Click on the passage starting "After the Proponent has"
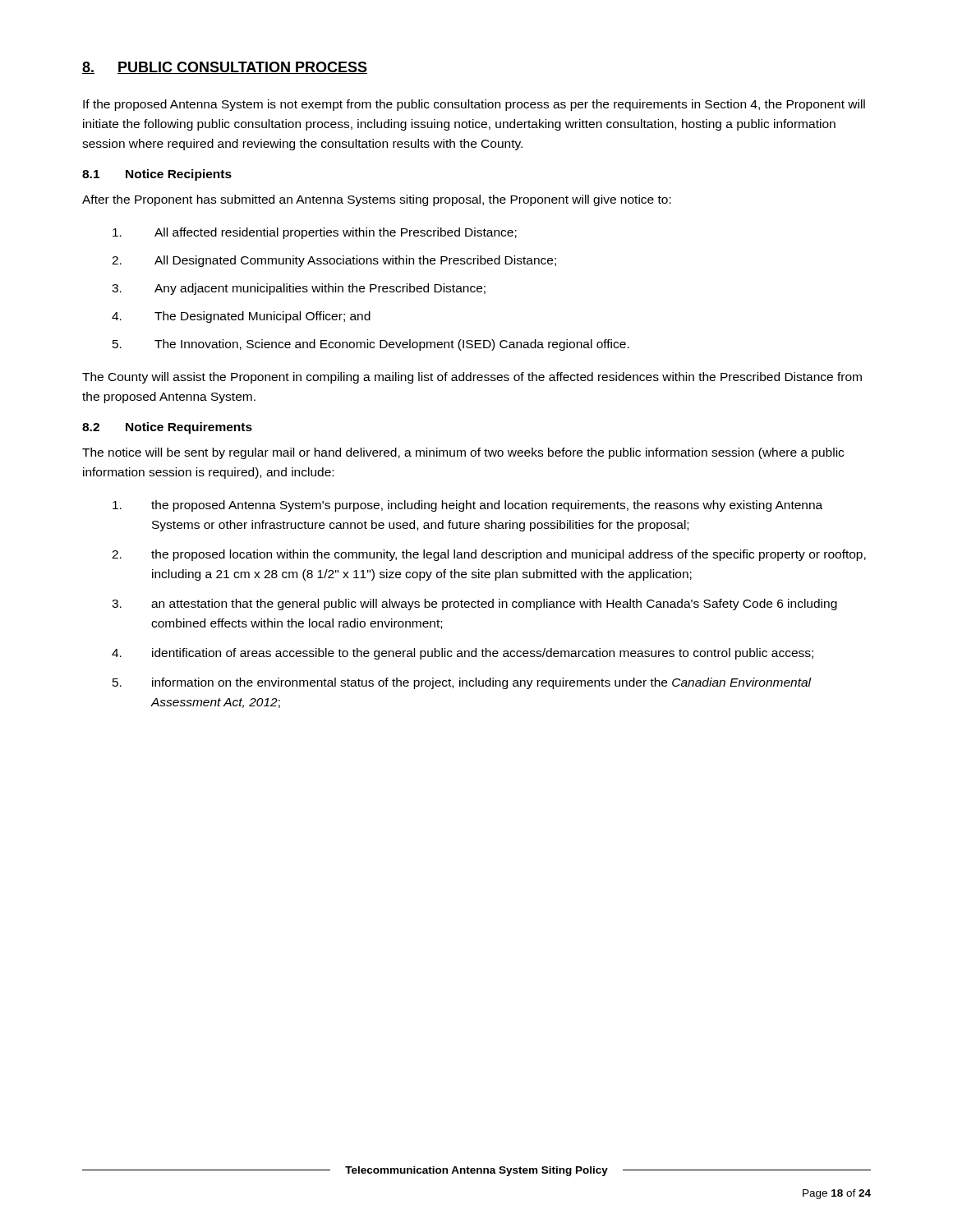 476,200
